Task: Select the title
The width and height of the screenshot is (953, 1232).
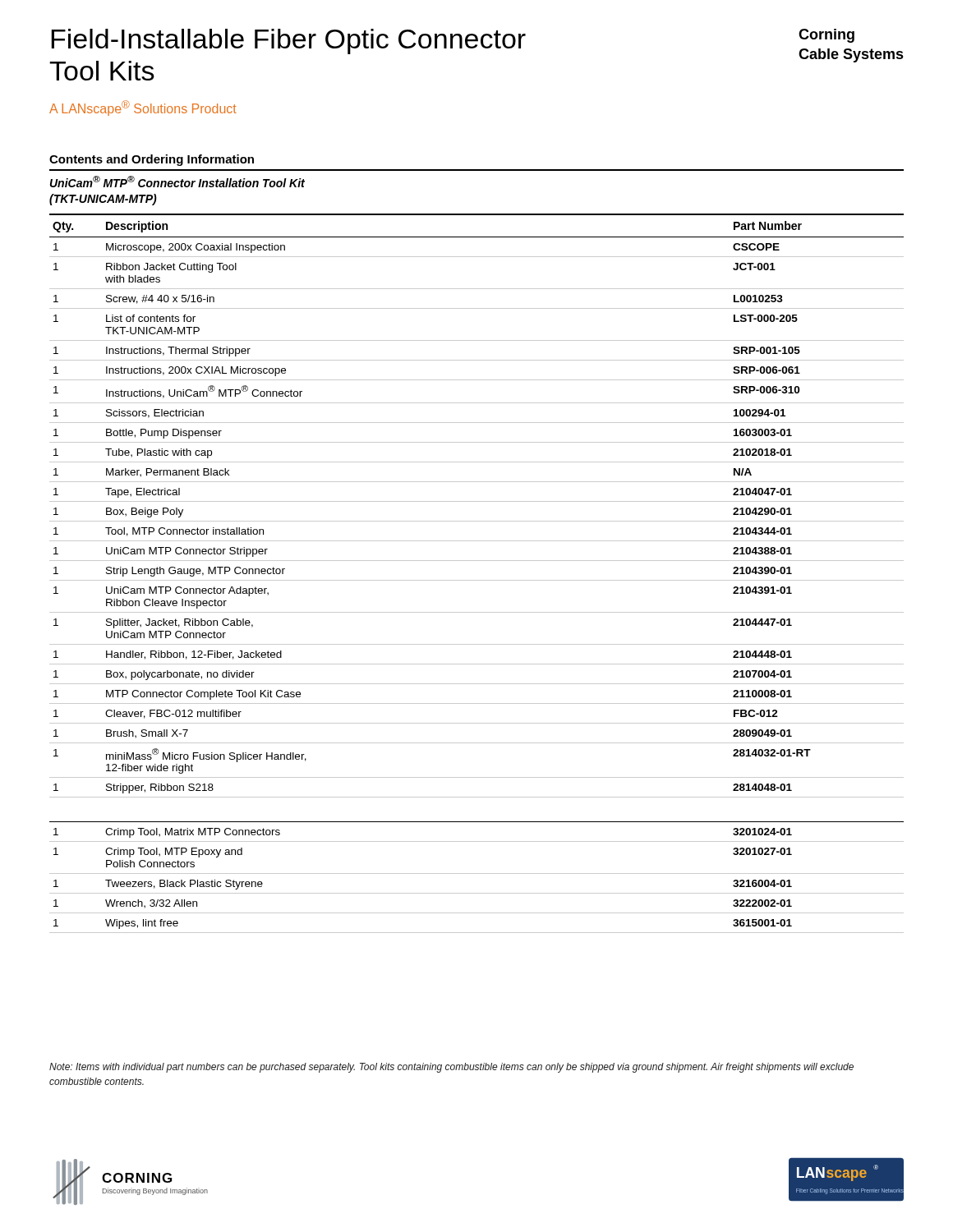Action: pyautogui.click(x=304, y=55)
